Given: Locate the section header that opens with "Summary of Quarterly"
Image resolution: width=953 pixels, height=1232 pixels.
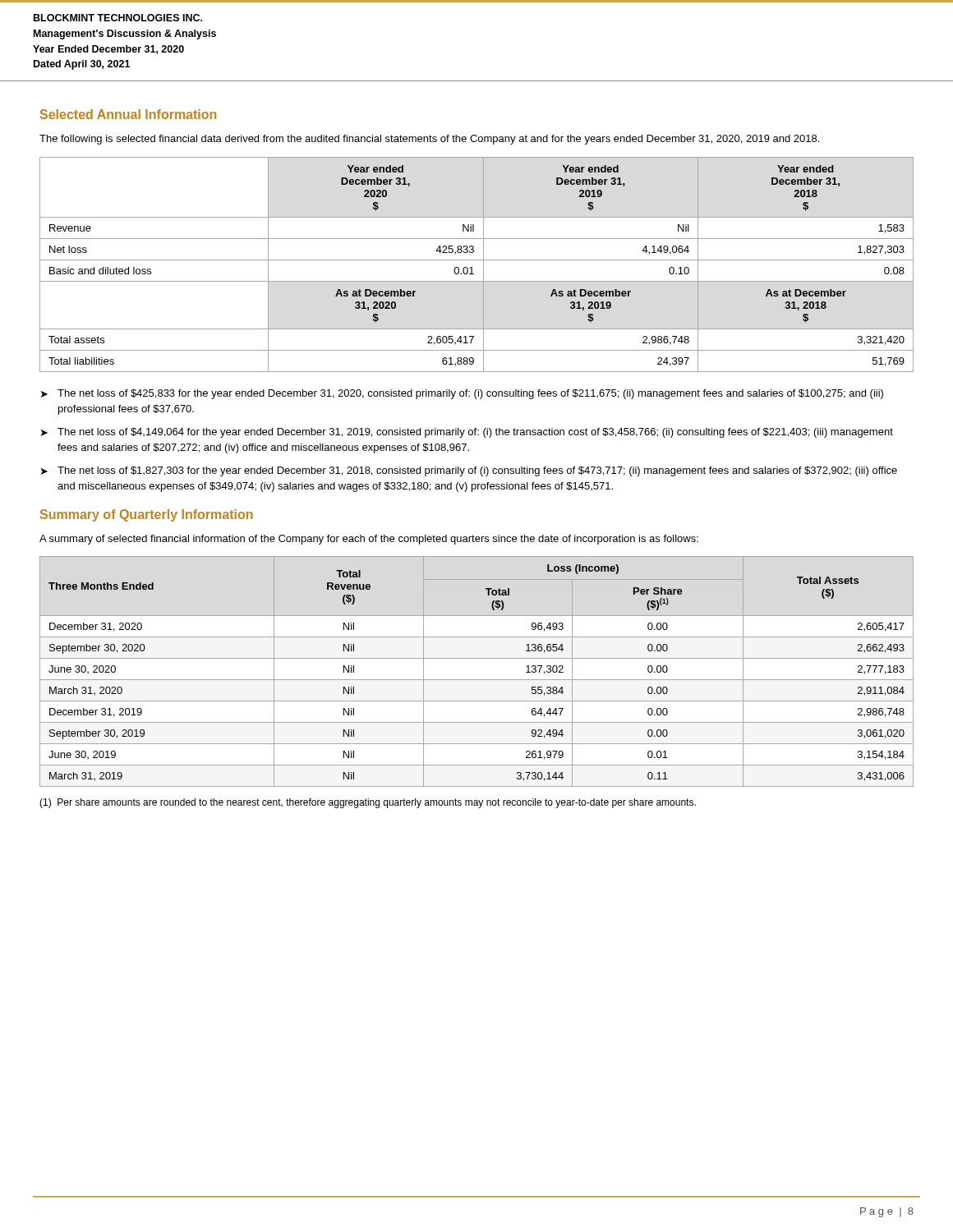Looking at the screenshot, I should [146, 514].
